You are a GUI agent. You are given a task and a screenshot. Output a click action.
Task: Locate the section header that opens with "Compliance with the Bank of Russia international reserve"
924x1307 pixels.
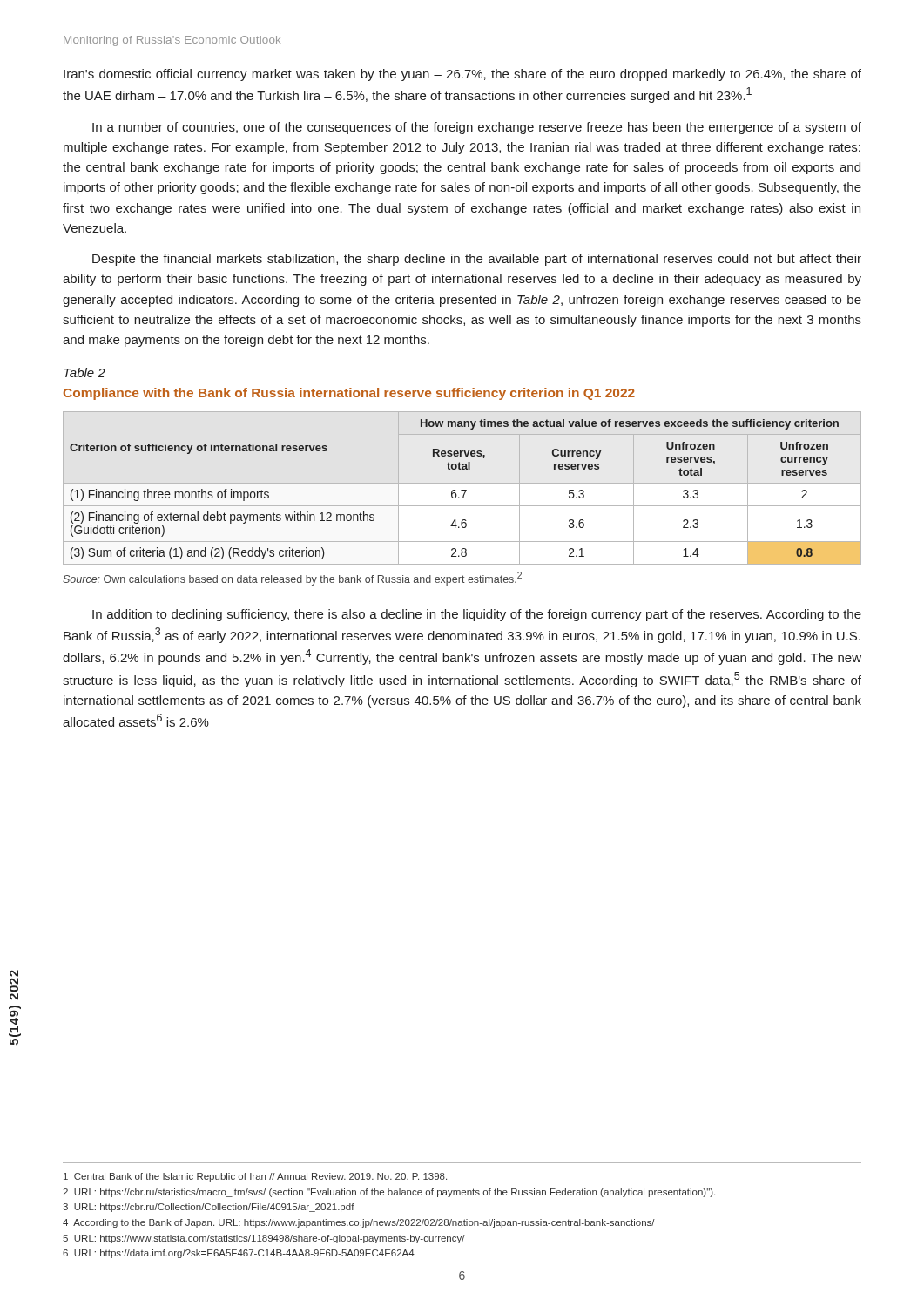(x=349, y=393)
